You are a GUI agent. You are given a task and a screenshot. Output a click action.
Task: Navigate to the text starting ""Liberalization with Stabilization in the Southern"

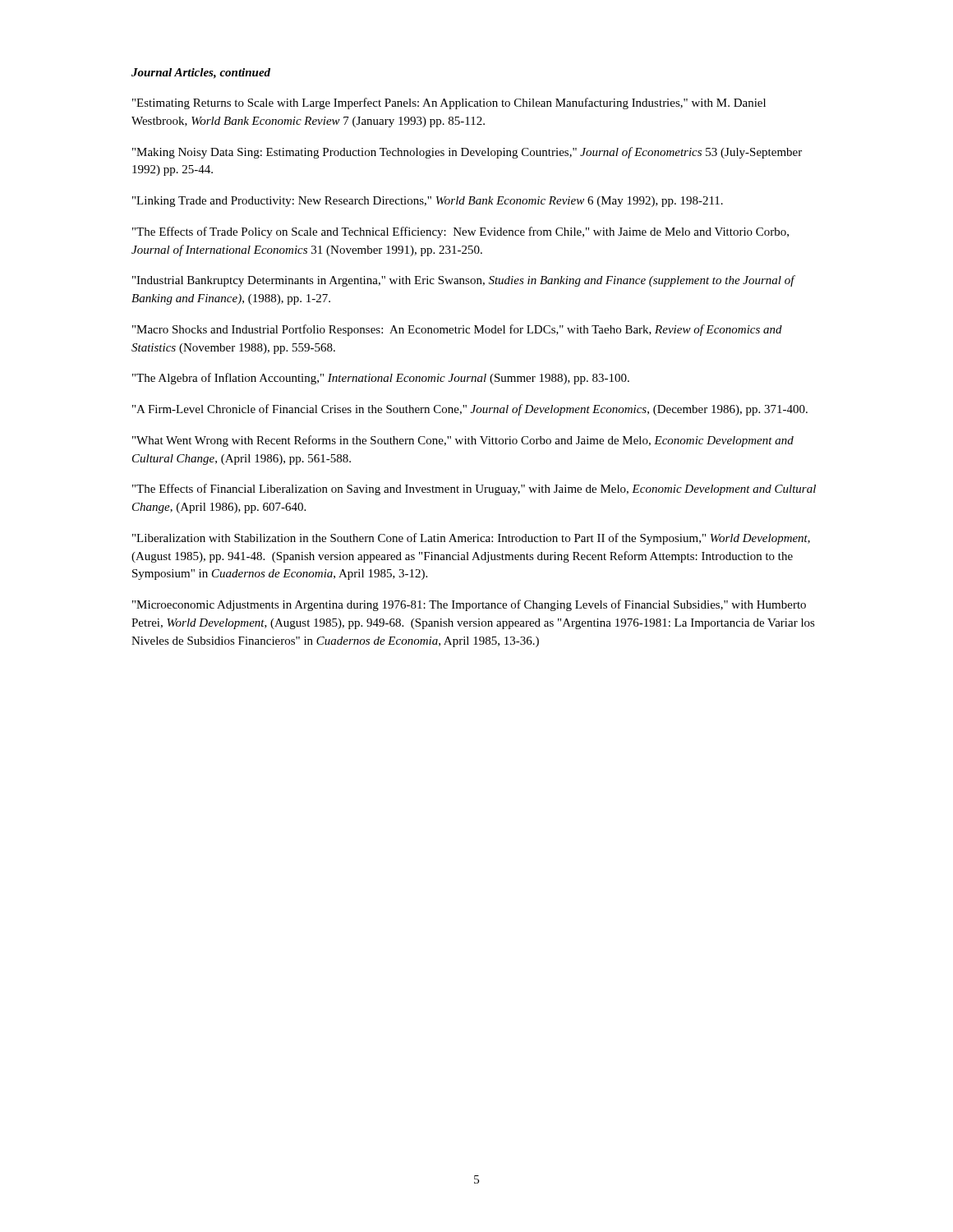coord(471,556)
